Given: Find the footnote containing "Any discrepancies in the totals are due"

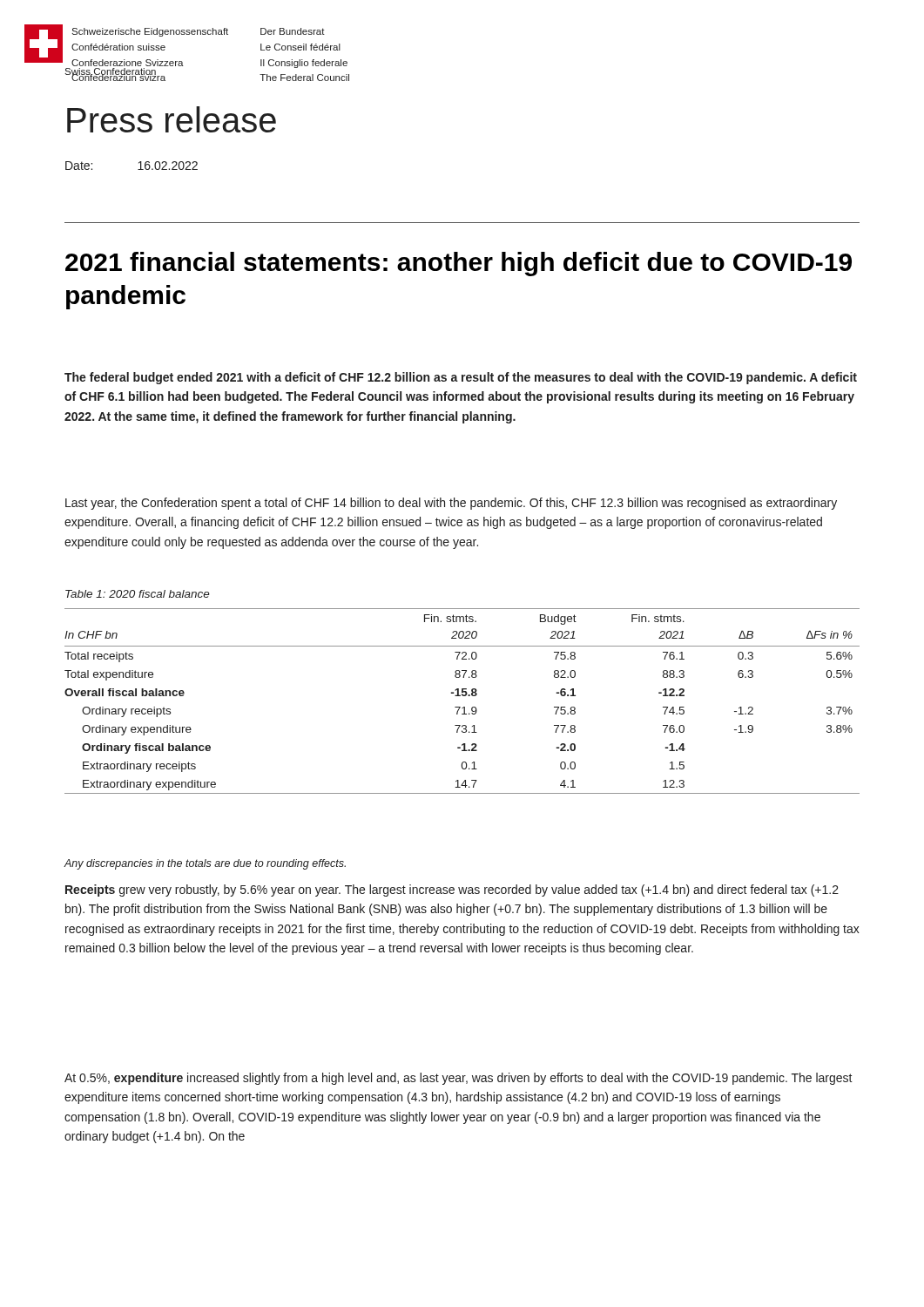Looking at the screenshot, I should [x=206, y=863].
